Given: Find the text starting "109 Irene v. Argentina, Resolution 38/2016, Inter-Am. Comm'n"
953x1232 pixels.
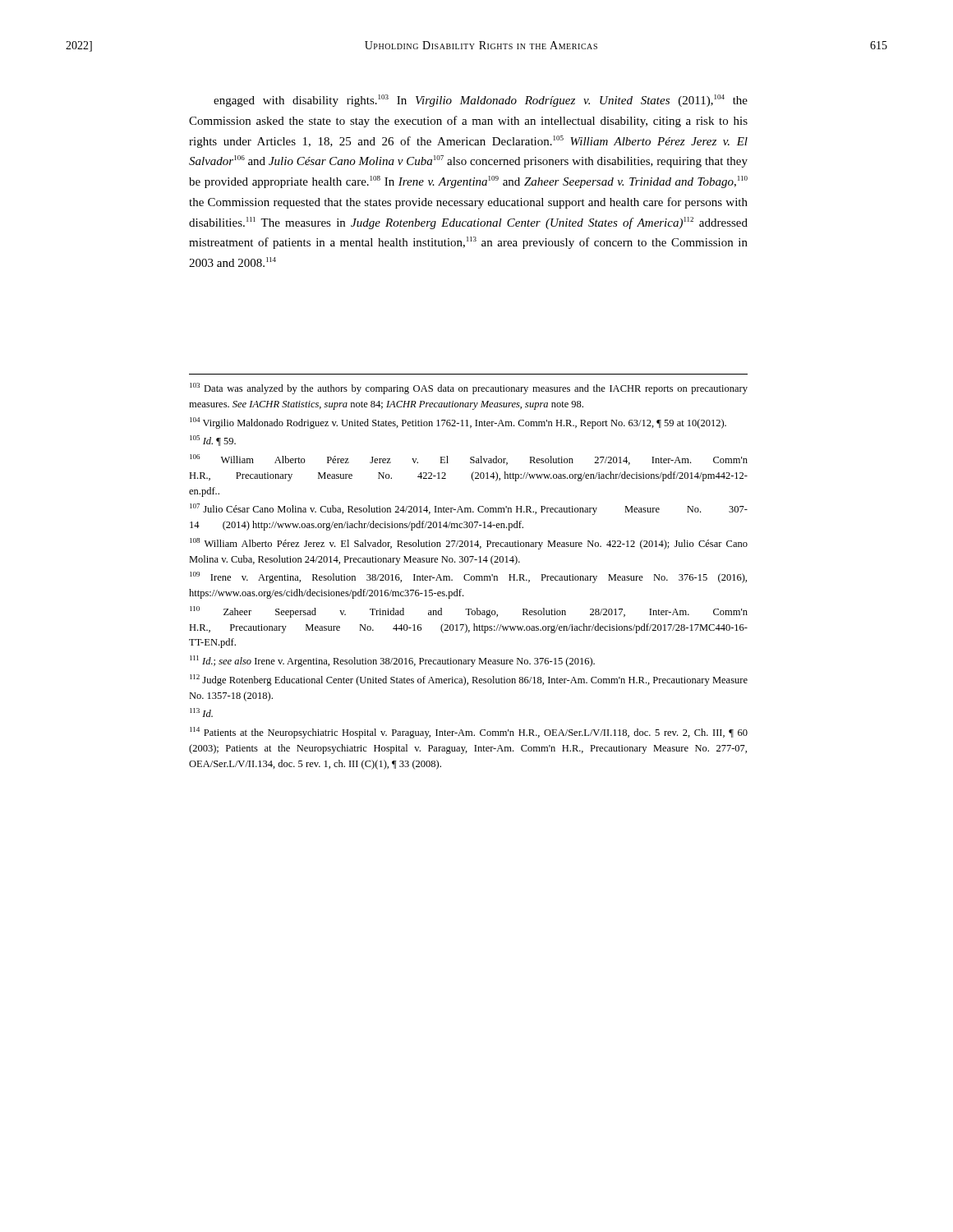Looking at the screenshot, I should (468, 584).
